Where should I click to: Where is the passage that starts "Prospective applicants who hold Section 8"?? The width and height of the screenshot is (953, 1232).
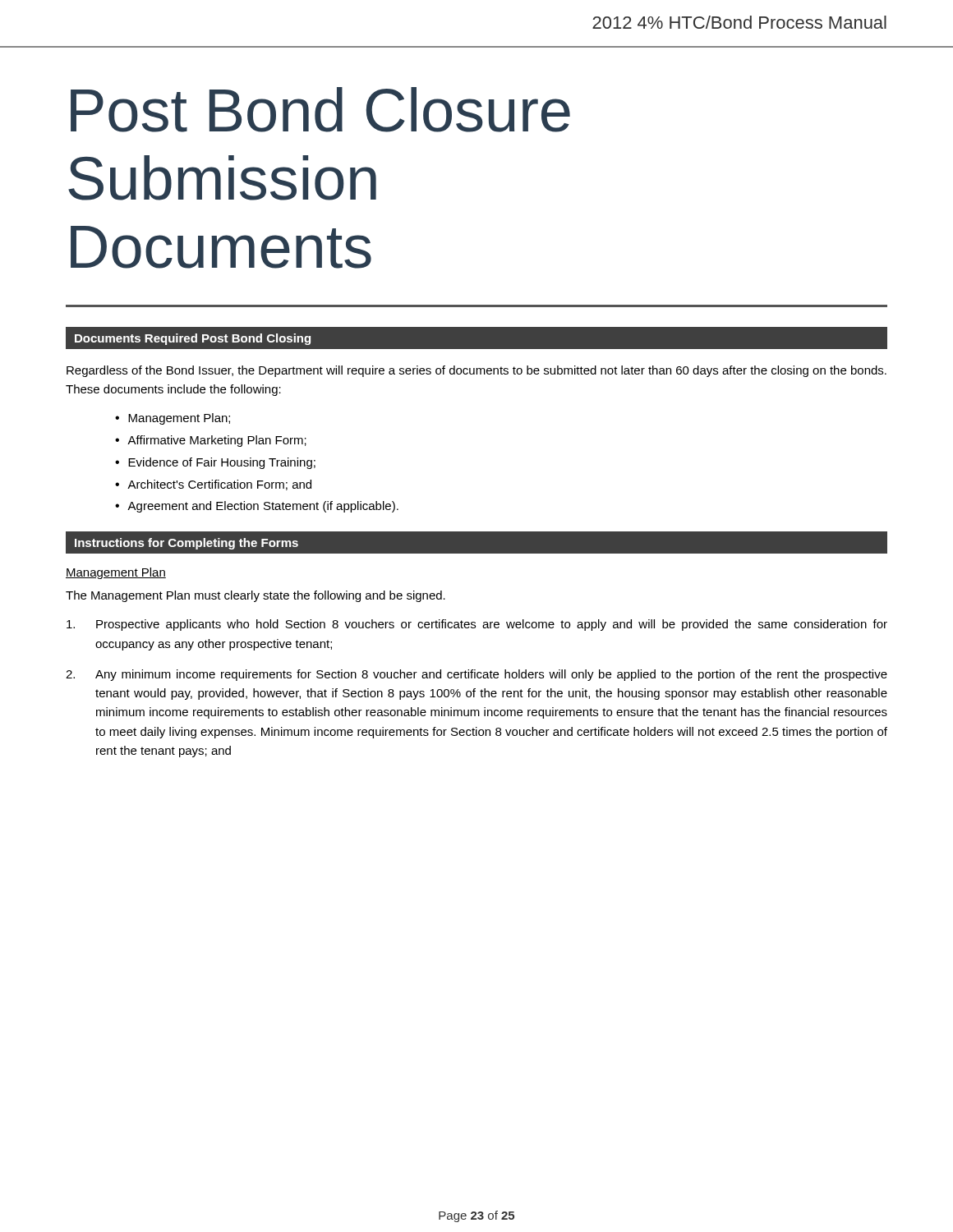[476, 634]
